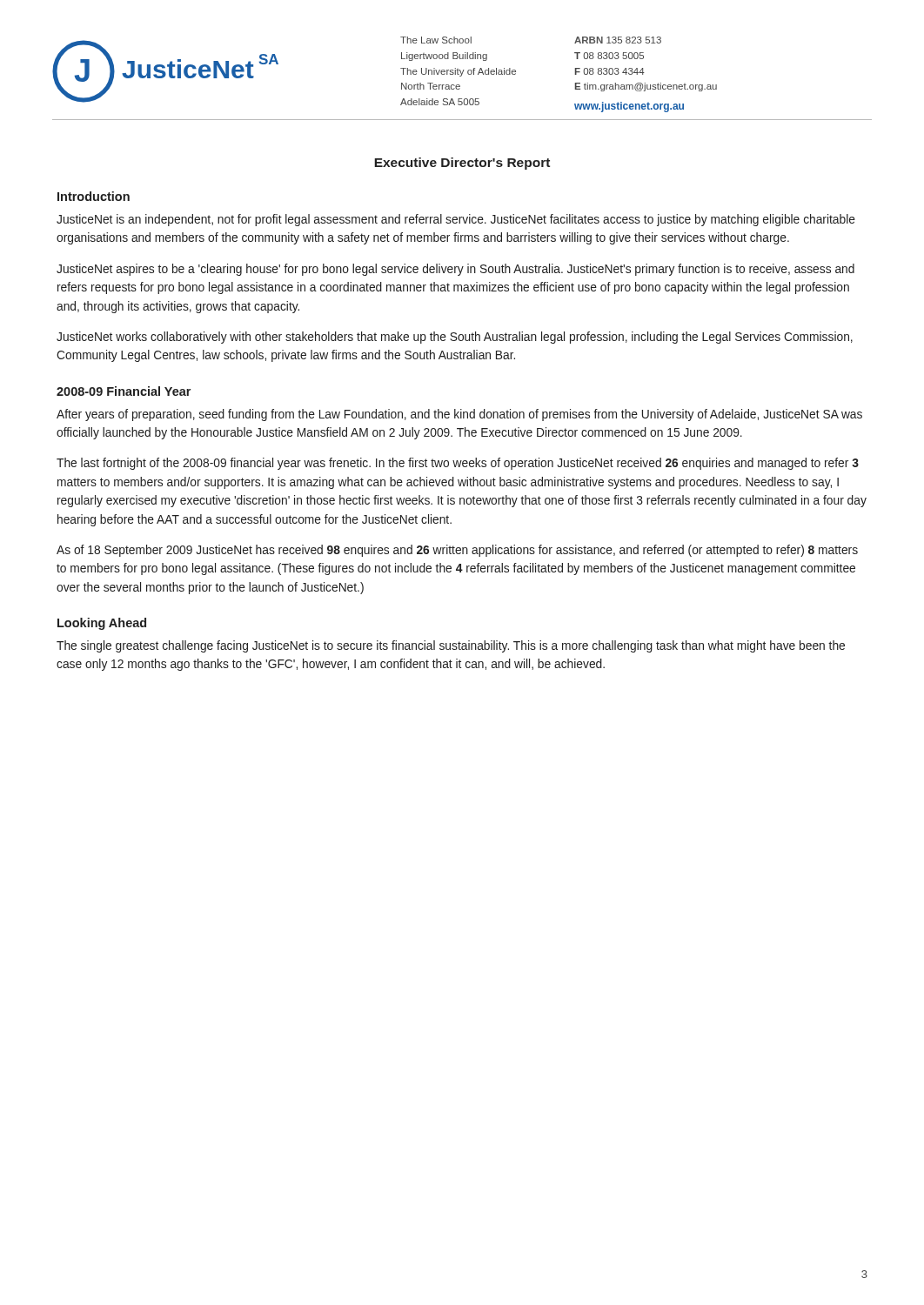
Task: Select the text block that says "As of 18 September 2009 JusticeNet has received"
Action: pos(457,569)
